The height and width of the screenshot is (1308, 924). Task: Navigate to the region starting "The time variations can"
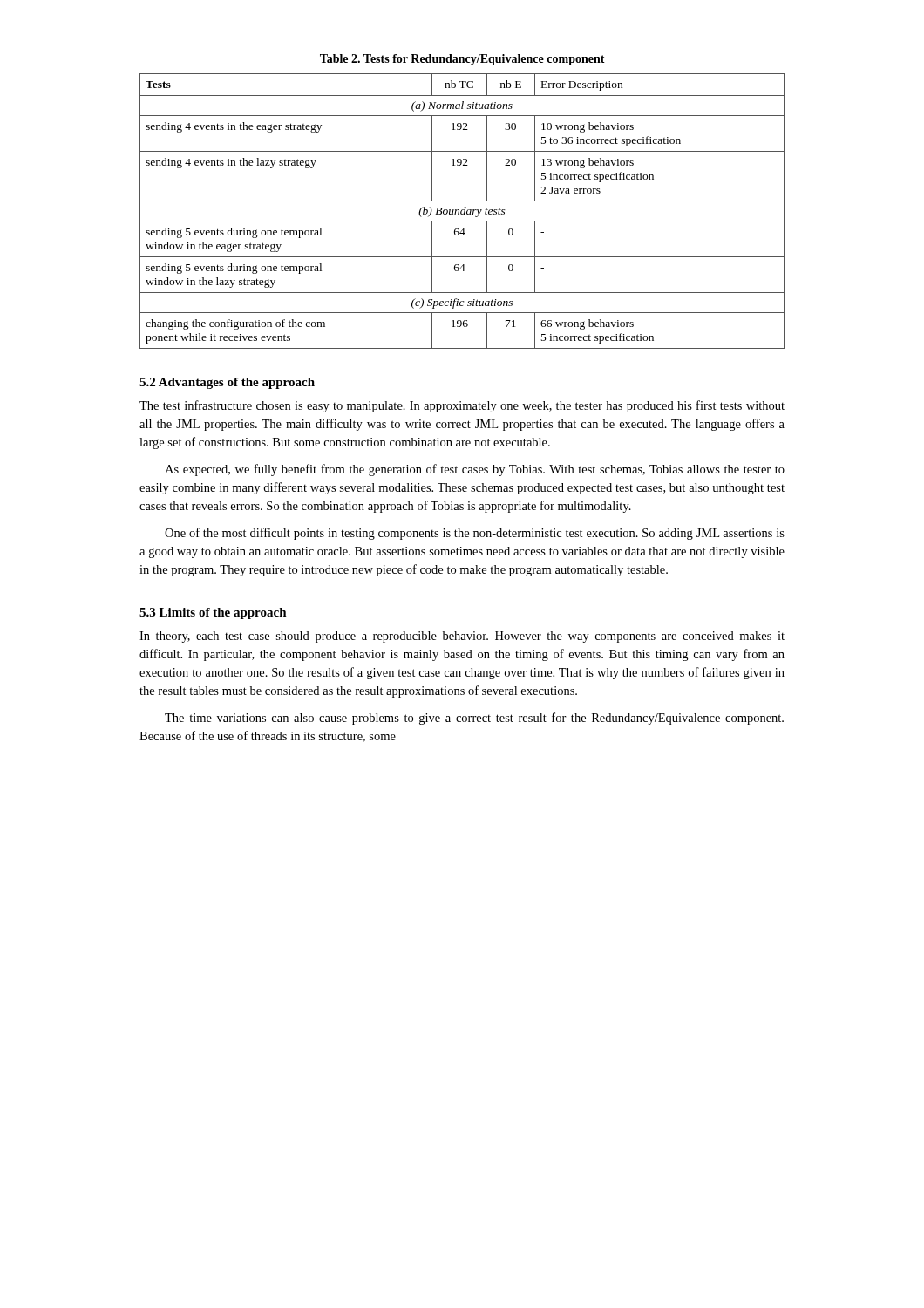point(462,727)
